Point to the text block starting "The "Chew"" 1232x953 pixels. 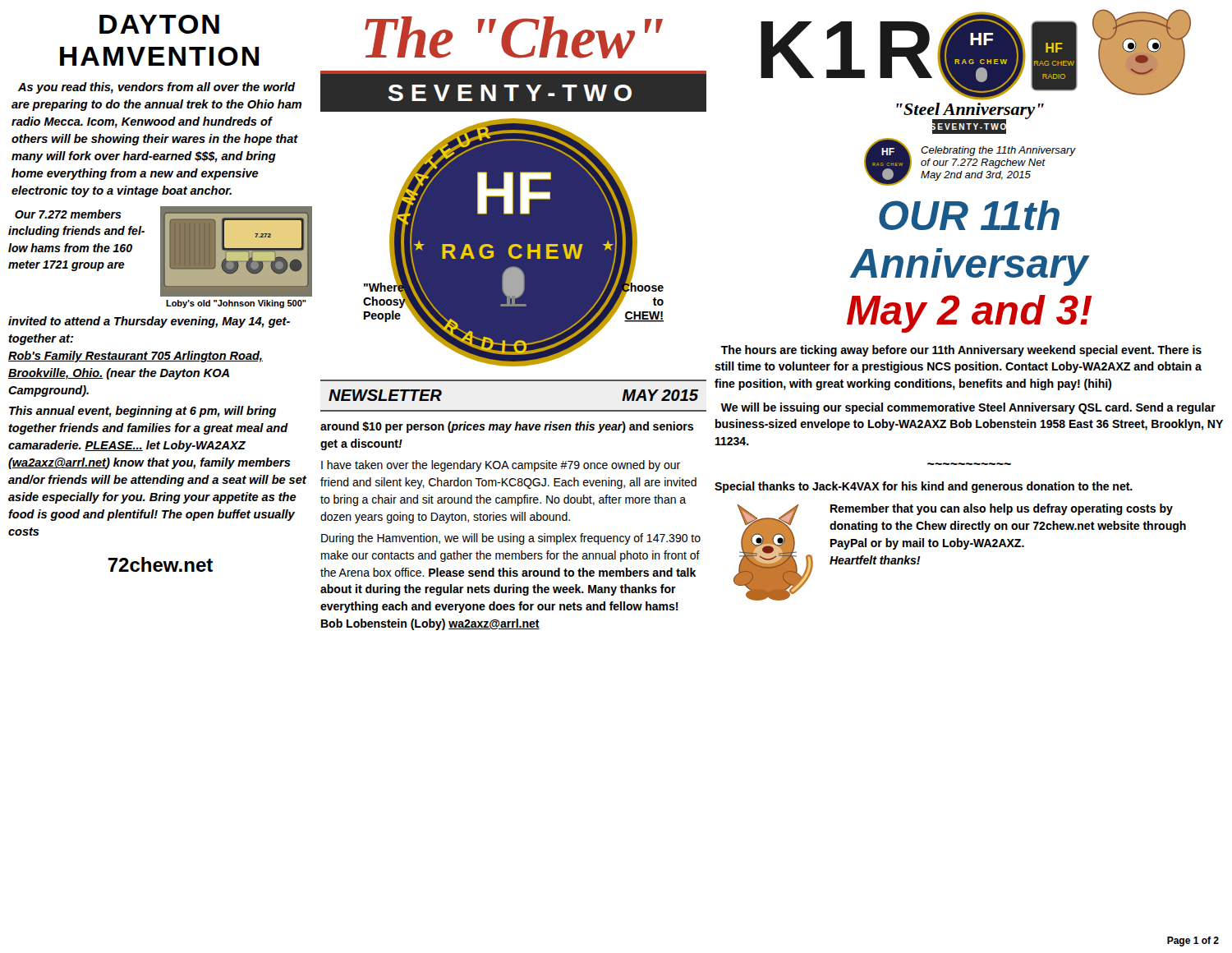513,39
